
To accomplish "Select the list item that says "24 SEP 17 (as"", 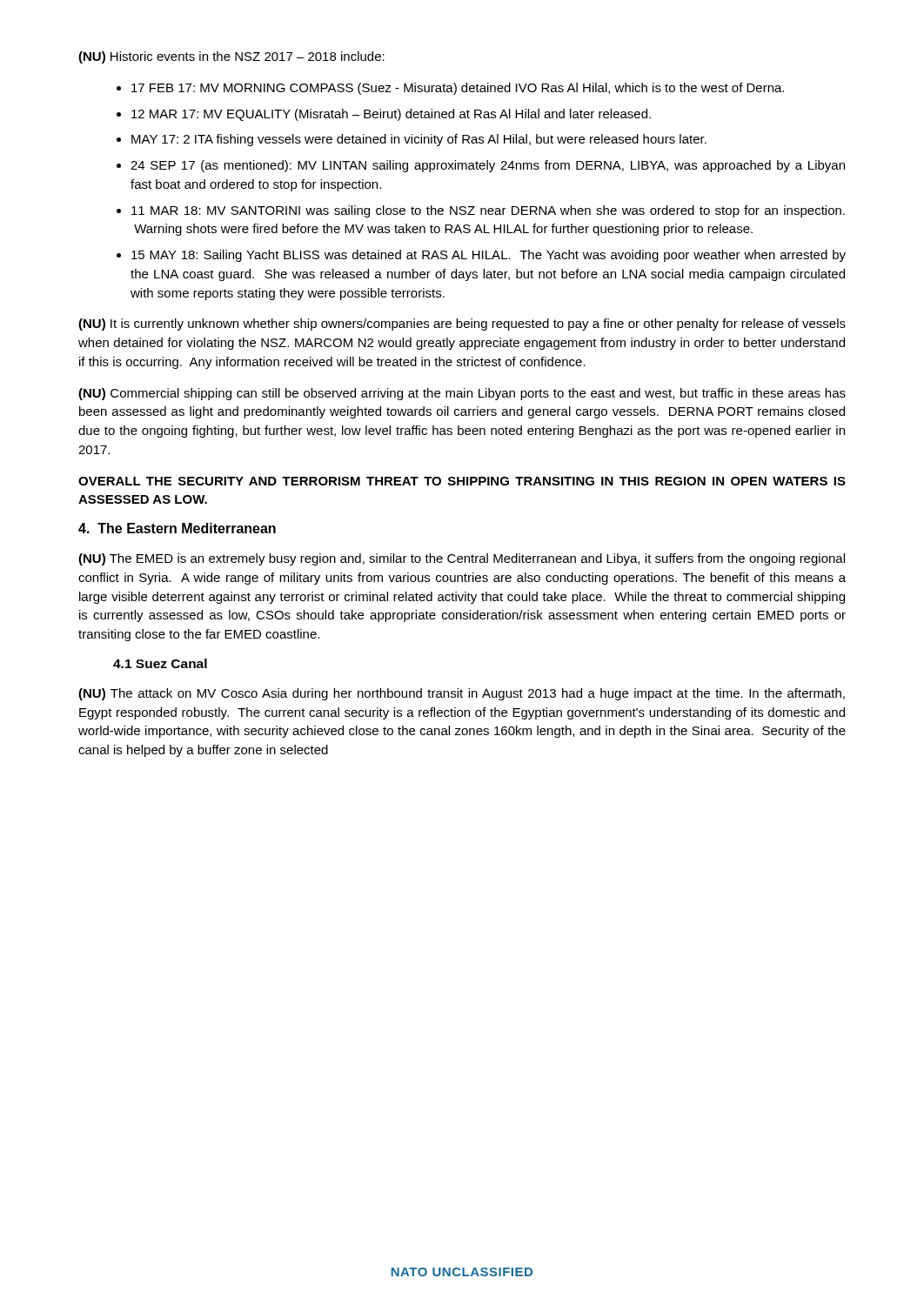I will point(488,174).
